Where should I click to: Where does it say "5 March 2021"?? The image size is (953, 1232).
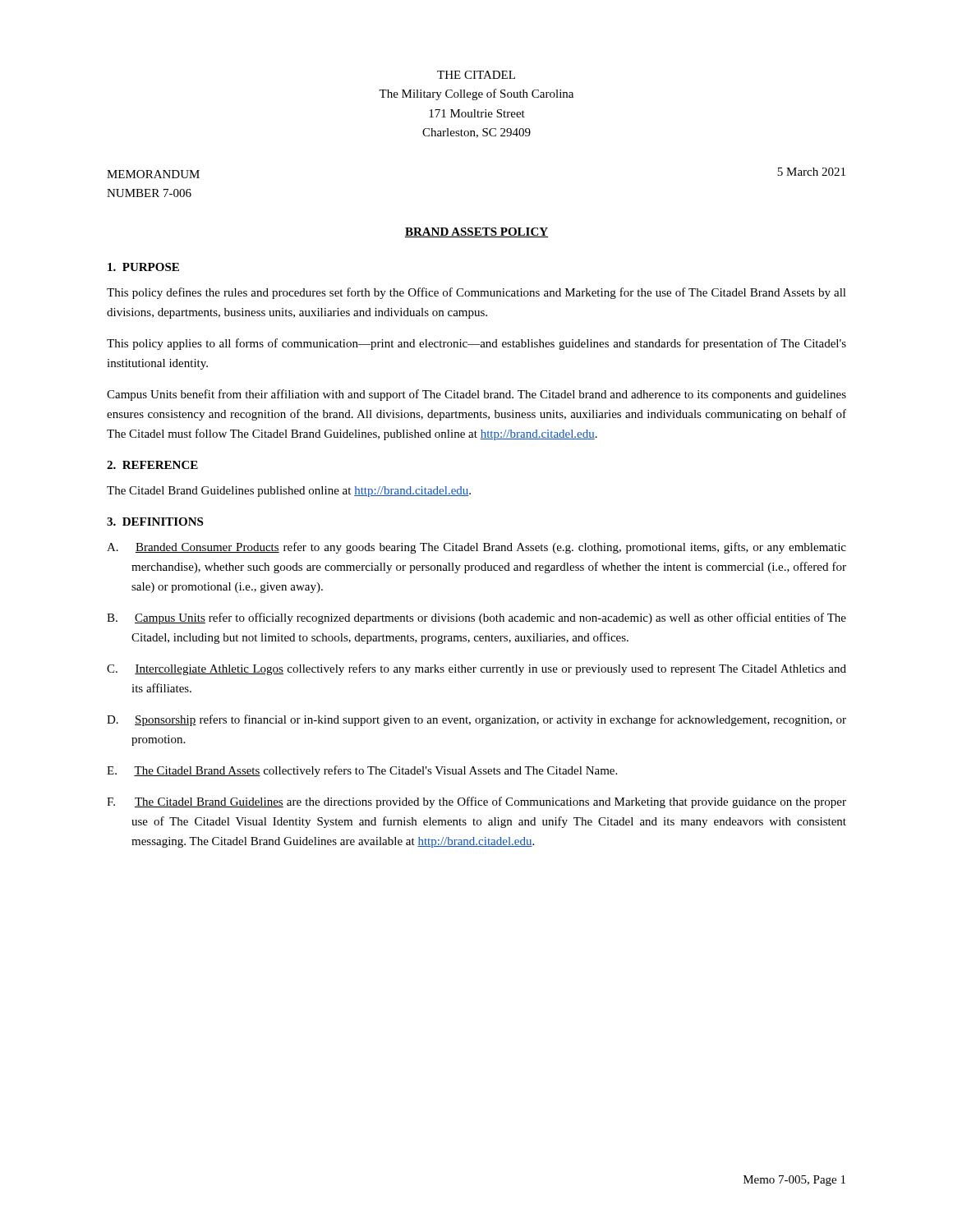tap(812, 172)
